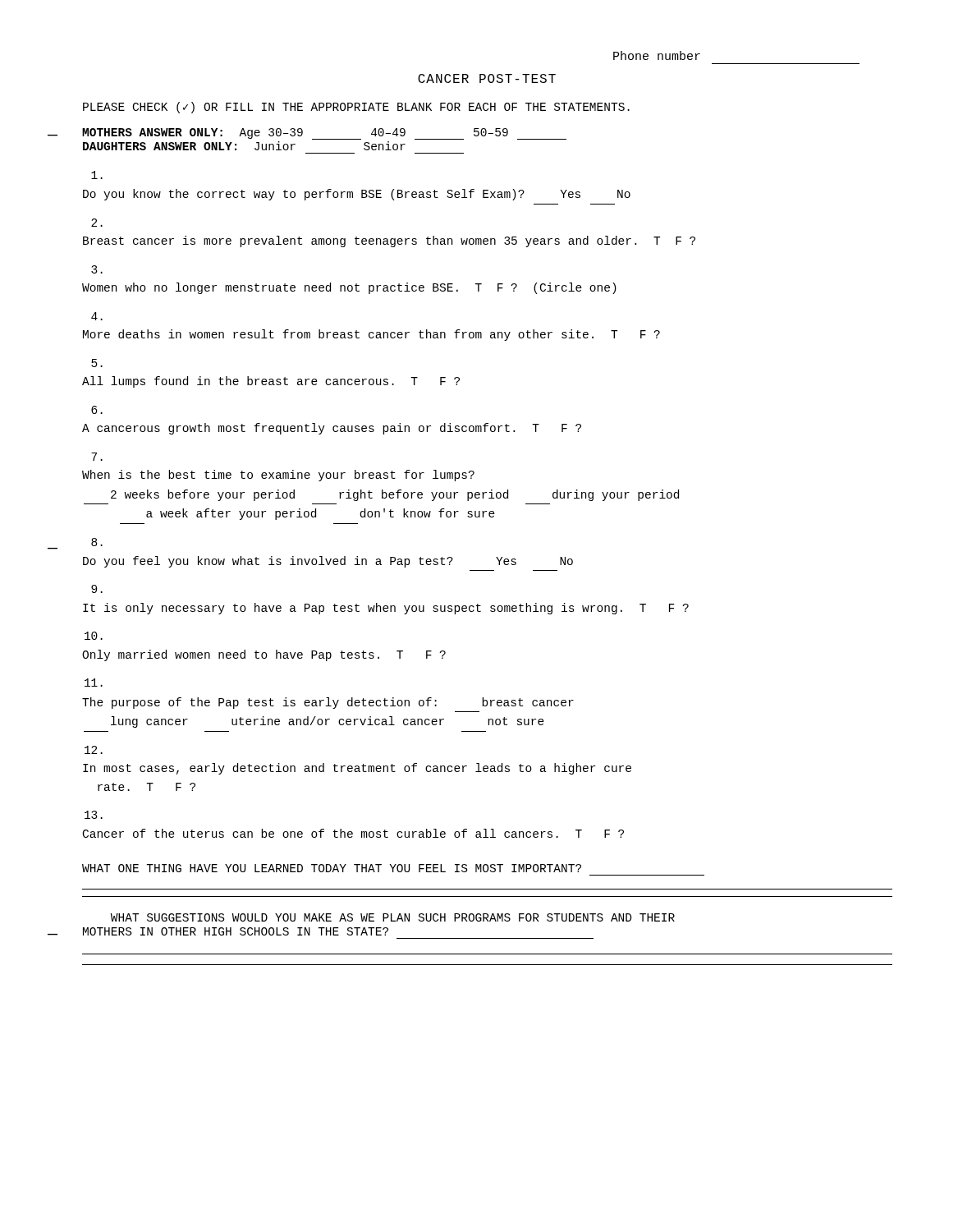The height and width of the screenshot is (1232, 958).
Task: Locate the list item with the text "2. Breast cancer is more"
Action: coord(472,233)
